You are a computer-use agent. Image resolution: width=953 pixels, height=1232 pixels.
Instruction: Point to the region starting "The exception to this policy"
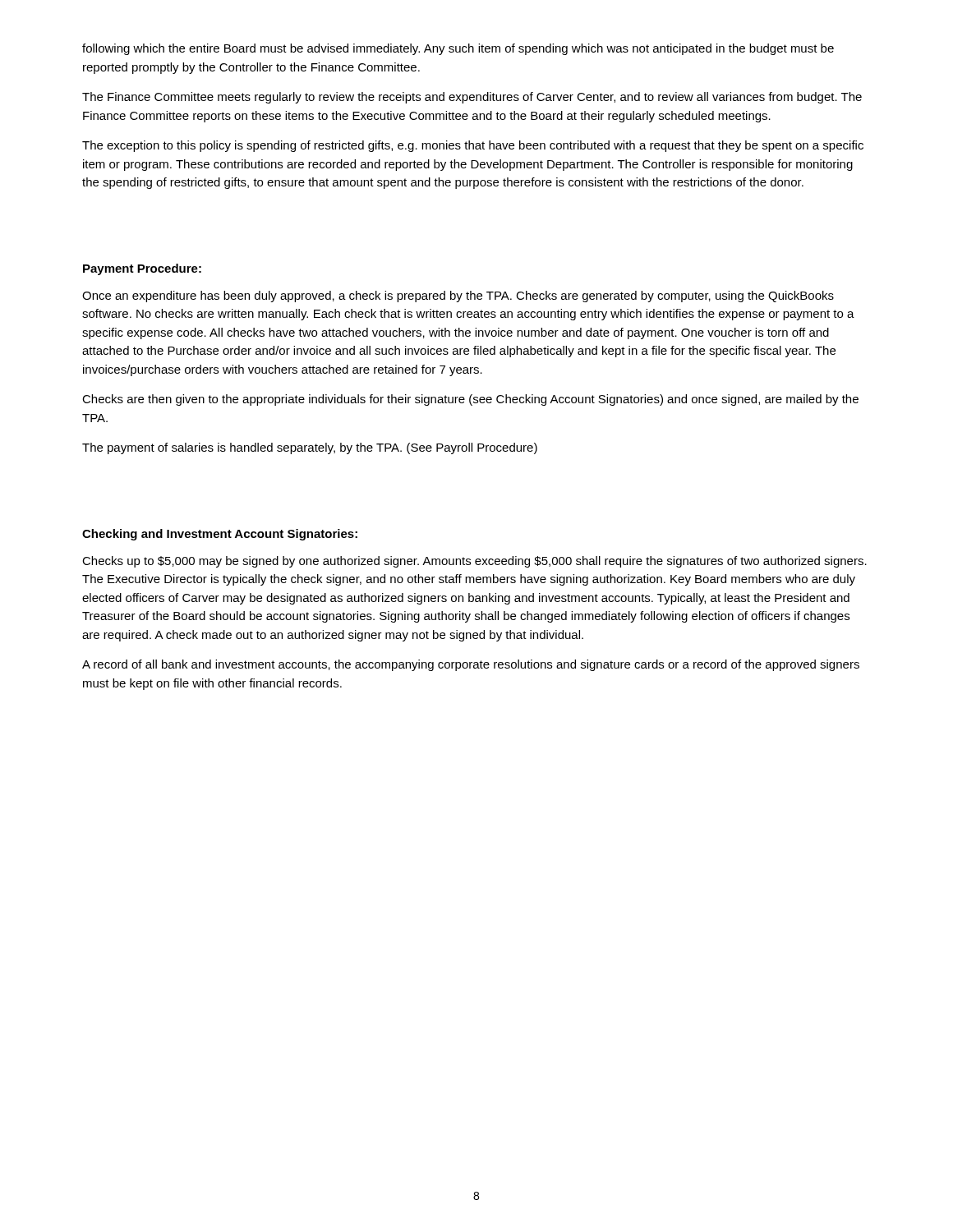pos(473,163)
